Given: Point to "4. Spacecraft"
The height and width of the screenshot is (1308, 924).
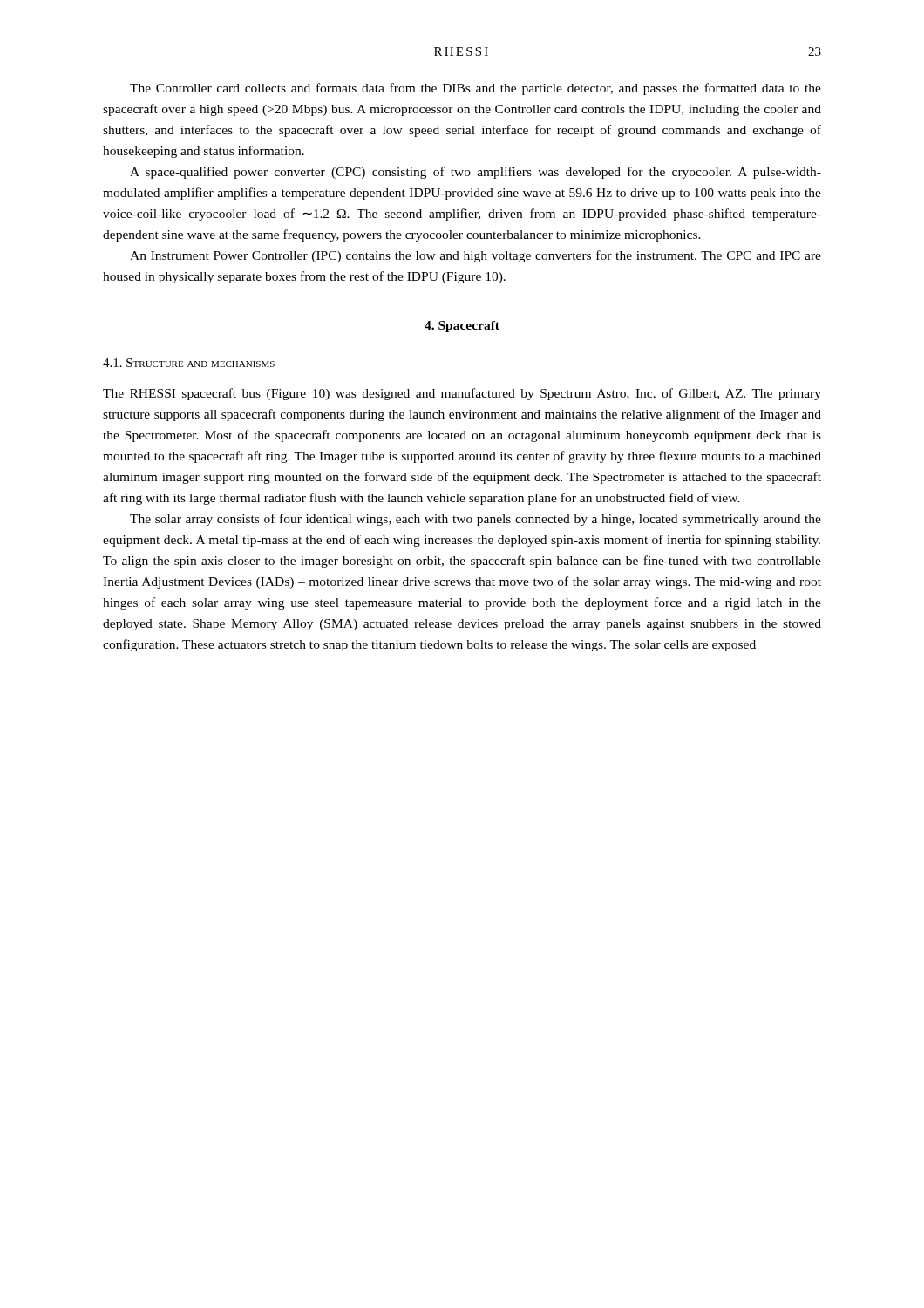Looking at the screenshot, I should point(462,325).
